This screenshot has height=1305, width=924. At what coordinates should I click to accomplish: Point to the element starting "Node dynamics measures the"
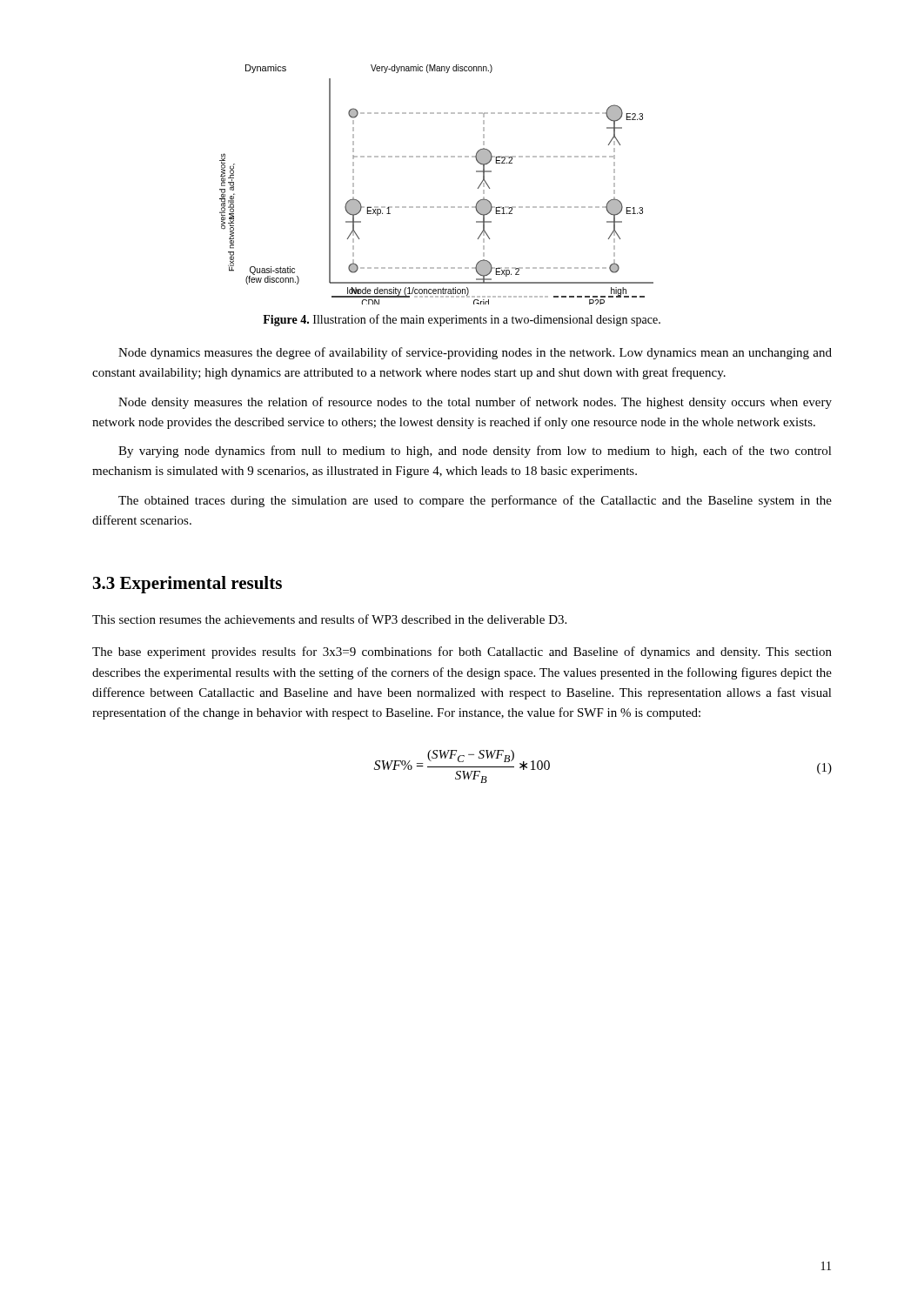(462, 362)
